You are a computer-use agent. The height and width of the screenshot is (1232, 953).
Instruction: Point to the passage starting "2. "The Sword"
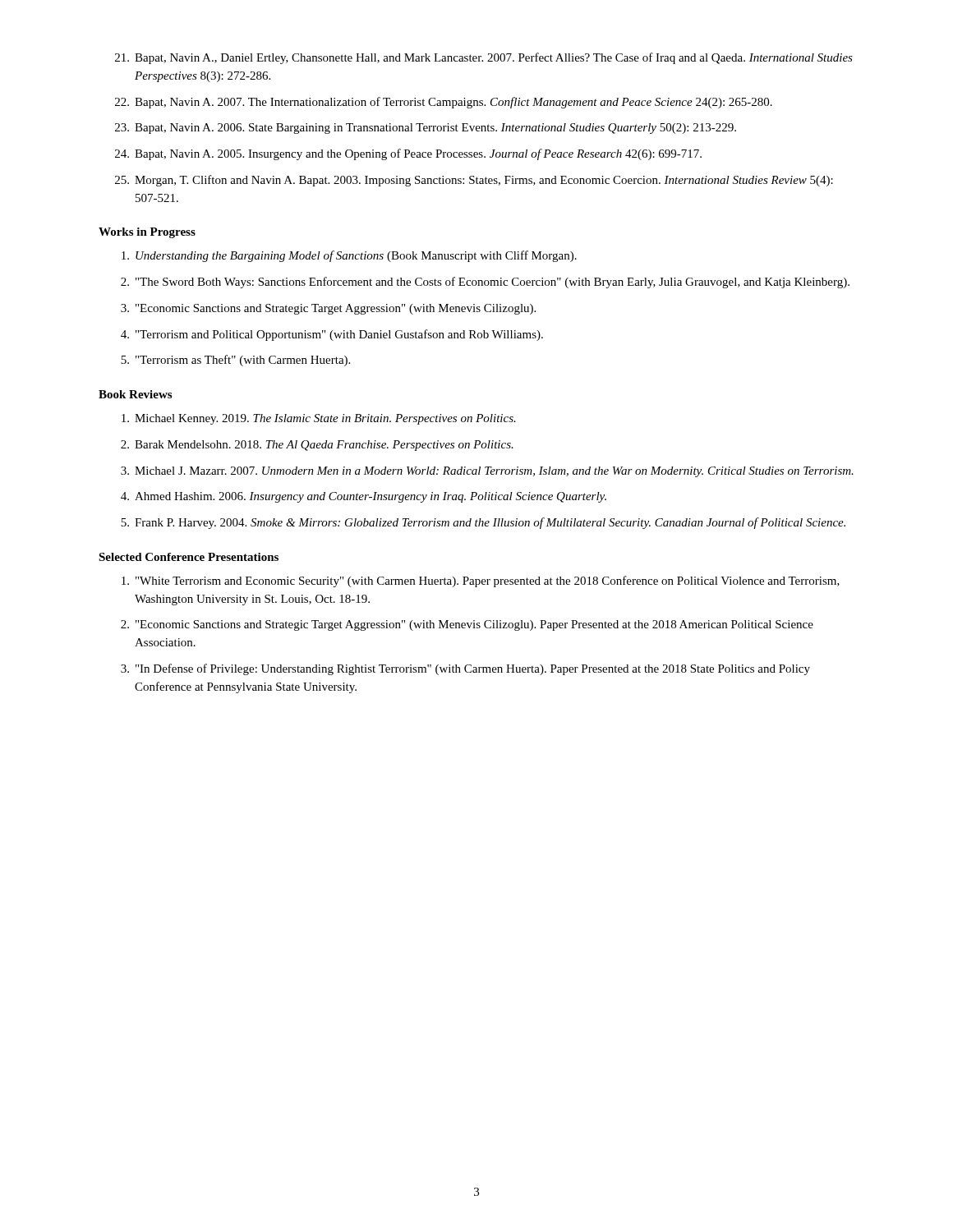(x=476, y=282)
